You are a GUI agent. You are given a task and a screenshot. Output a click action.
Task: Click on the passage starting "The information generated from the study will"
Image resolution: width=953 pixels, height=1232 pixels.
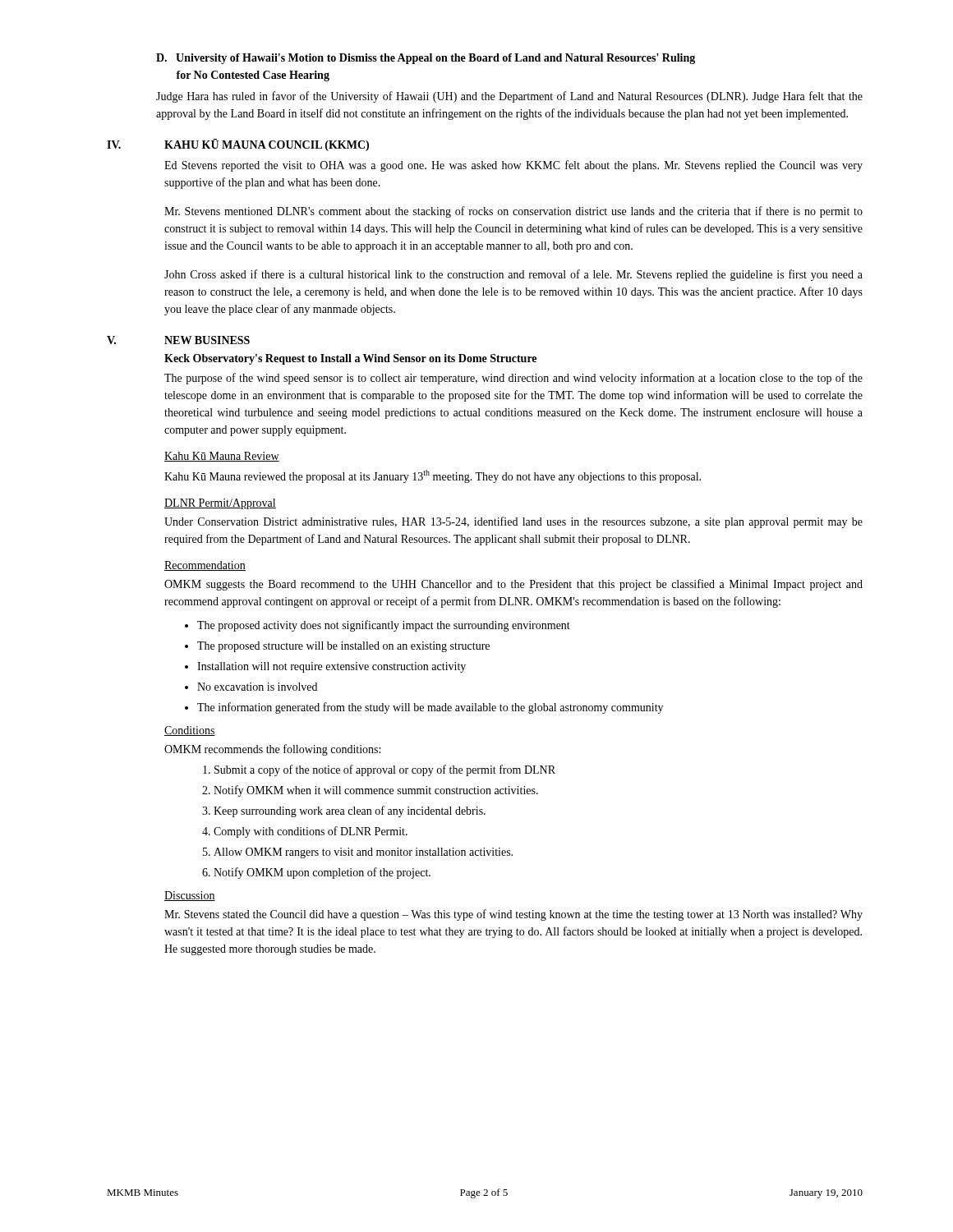click(430, 707)
